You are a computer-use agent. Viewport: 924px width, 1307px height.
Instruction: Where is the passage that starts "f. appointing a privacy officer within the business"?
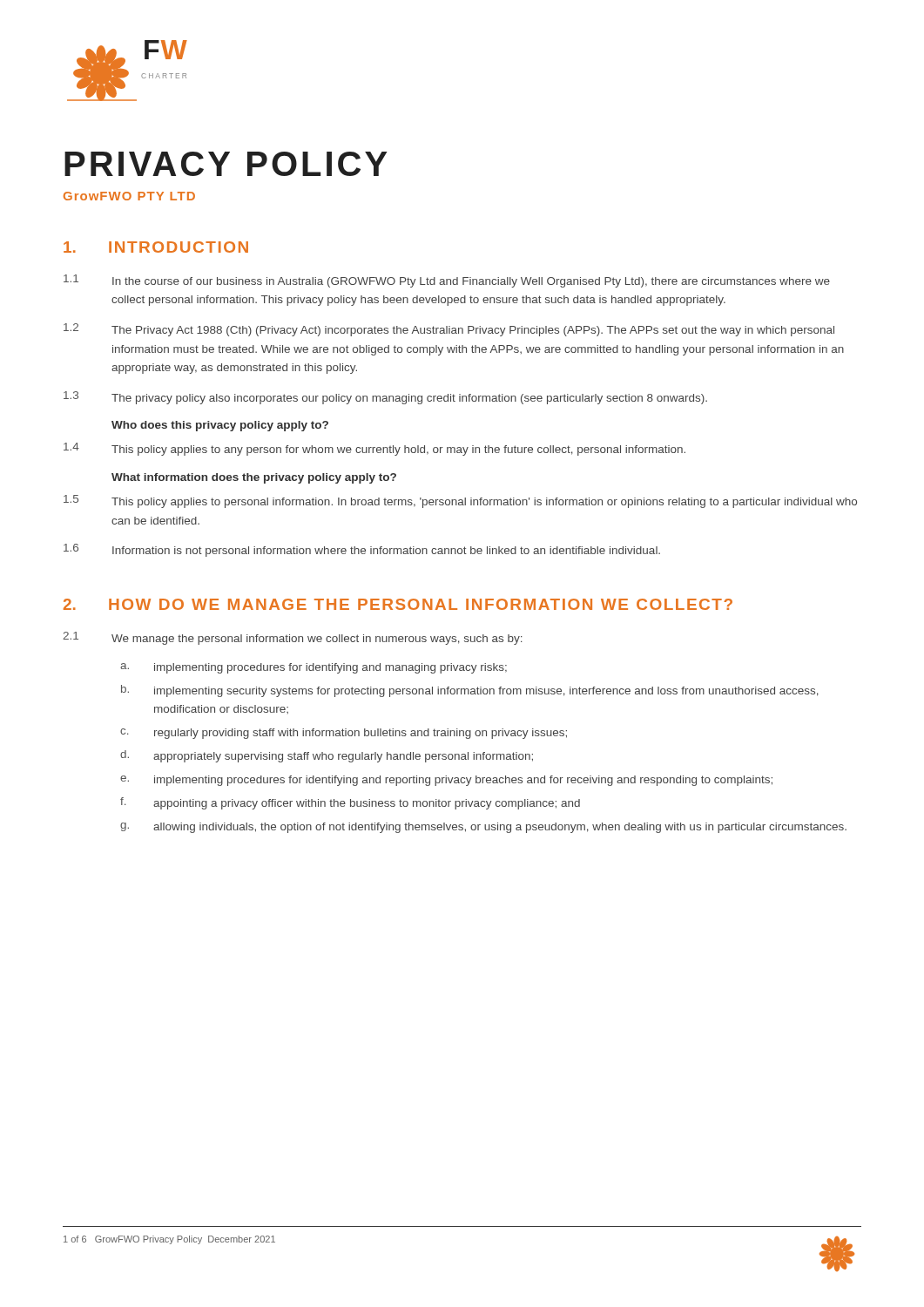[x=486, y=803]
